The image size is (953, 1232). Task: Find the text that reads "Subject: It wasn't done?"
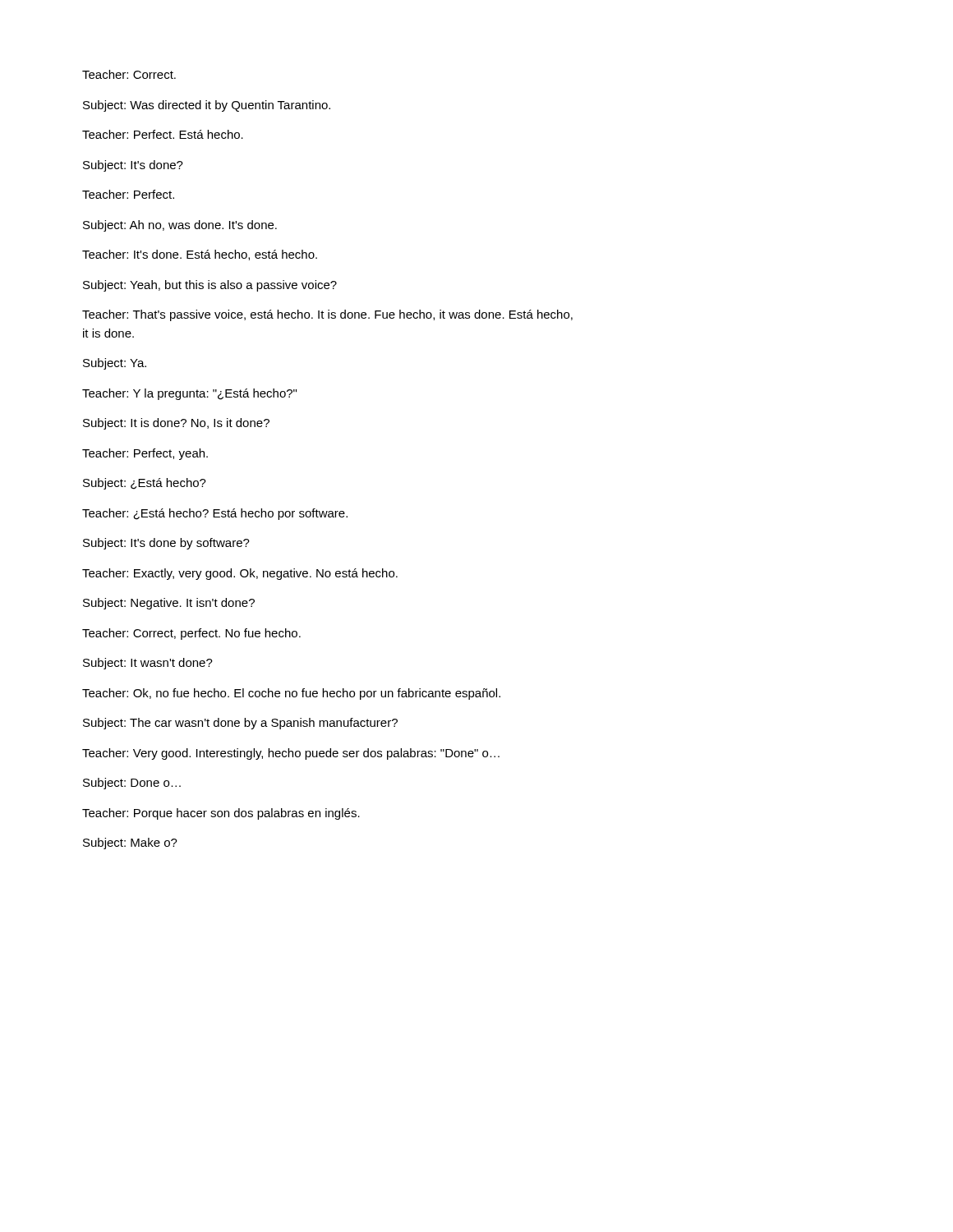pos(147,662)
